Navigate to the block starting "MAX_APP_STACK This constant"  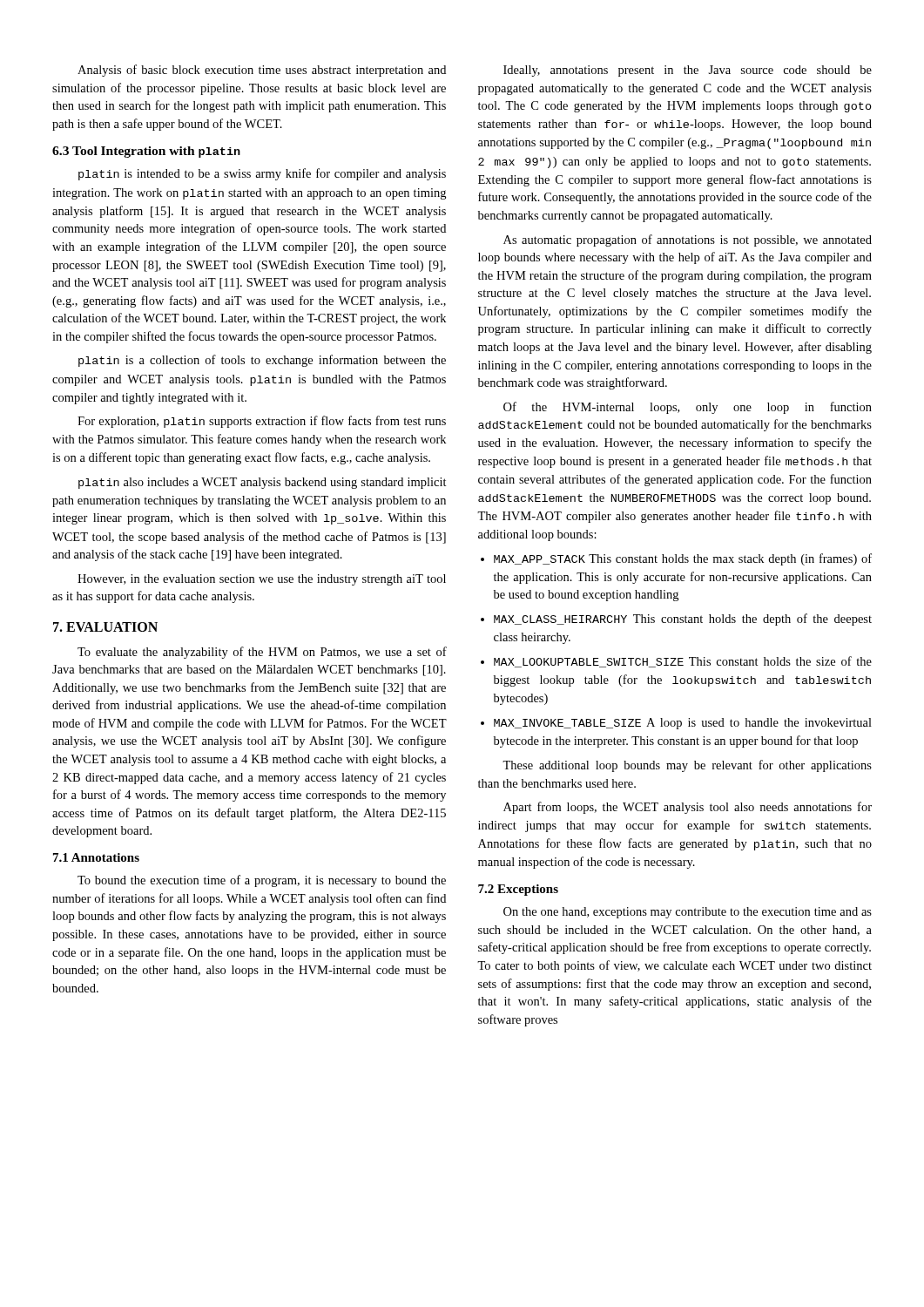point(683,577)
